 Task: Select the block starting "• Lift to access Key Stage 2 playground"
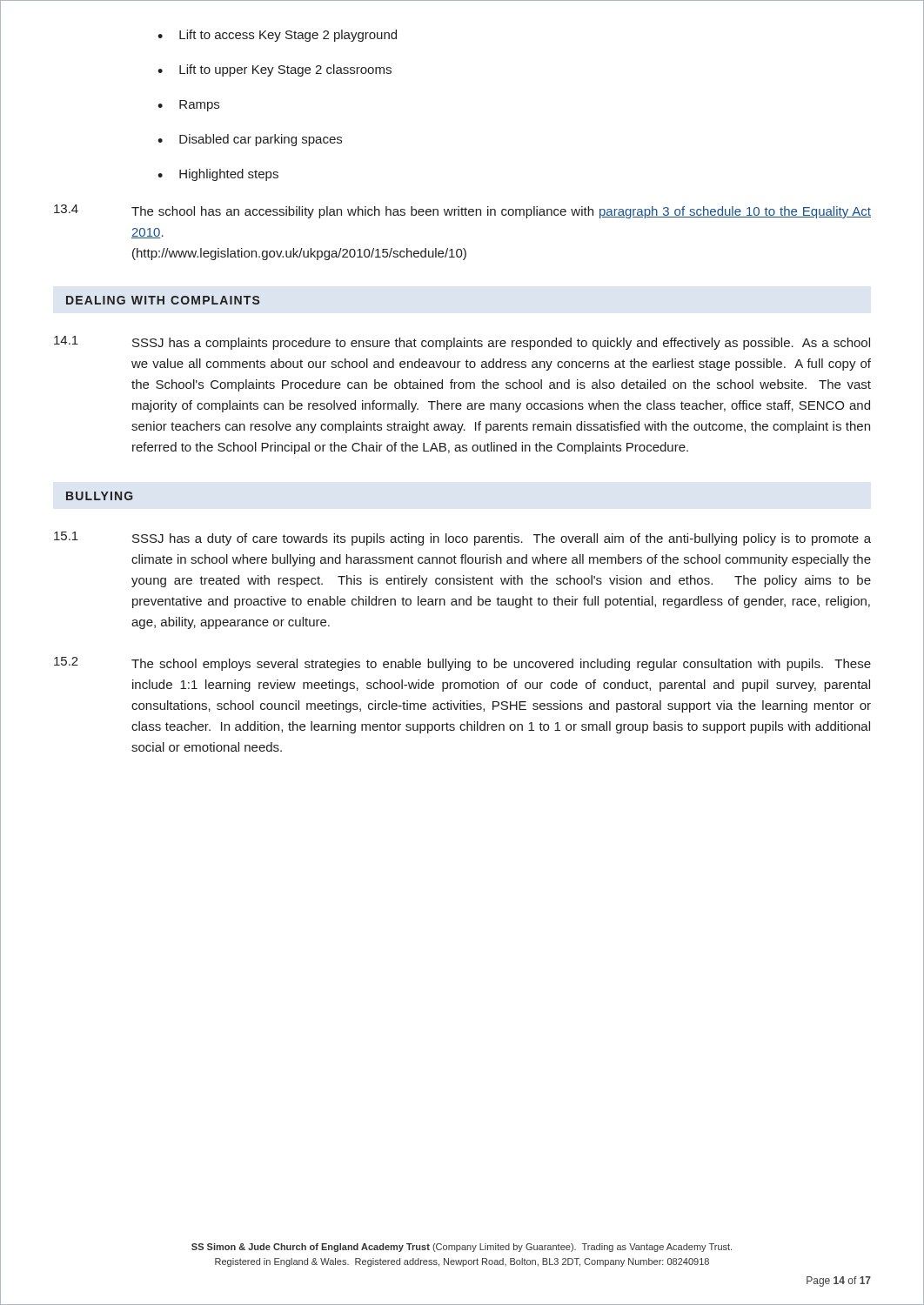pyautogui.click(x=278, y=37)
